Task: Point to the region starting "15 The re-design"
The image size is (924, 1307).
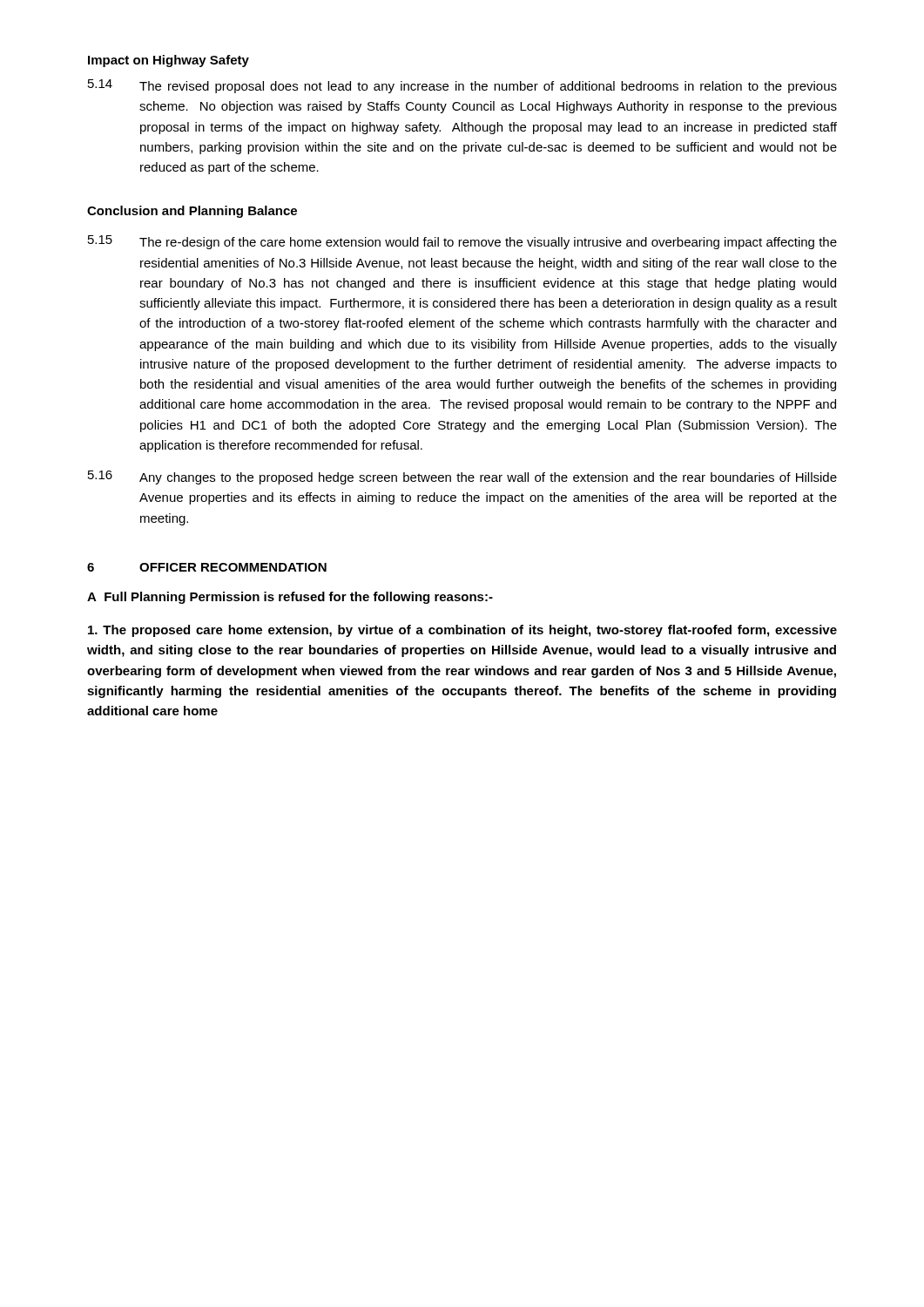Action: coord(462,343)
